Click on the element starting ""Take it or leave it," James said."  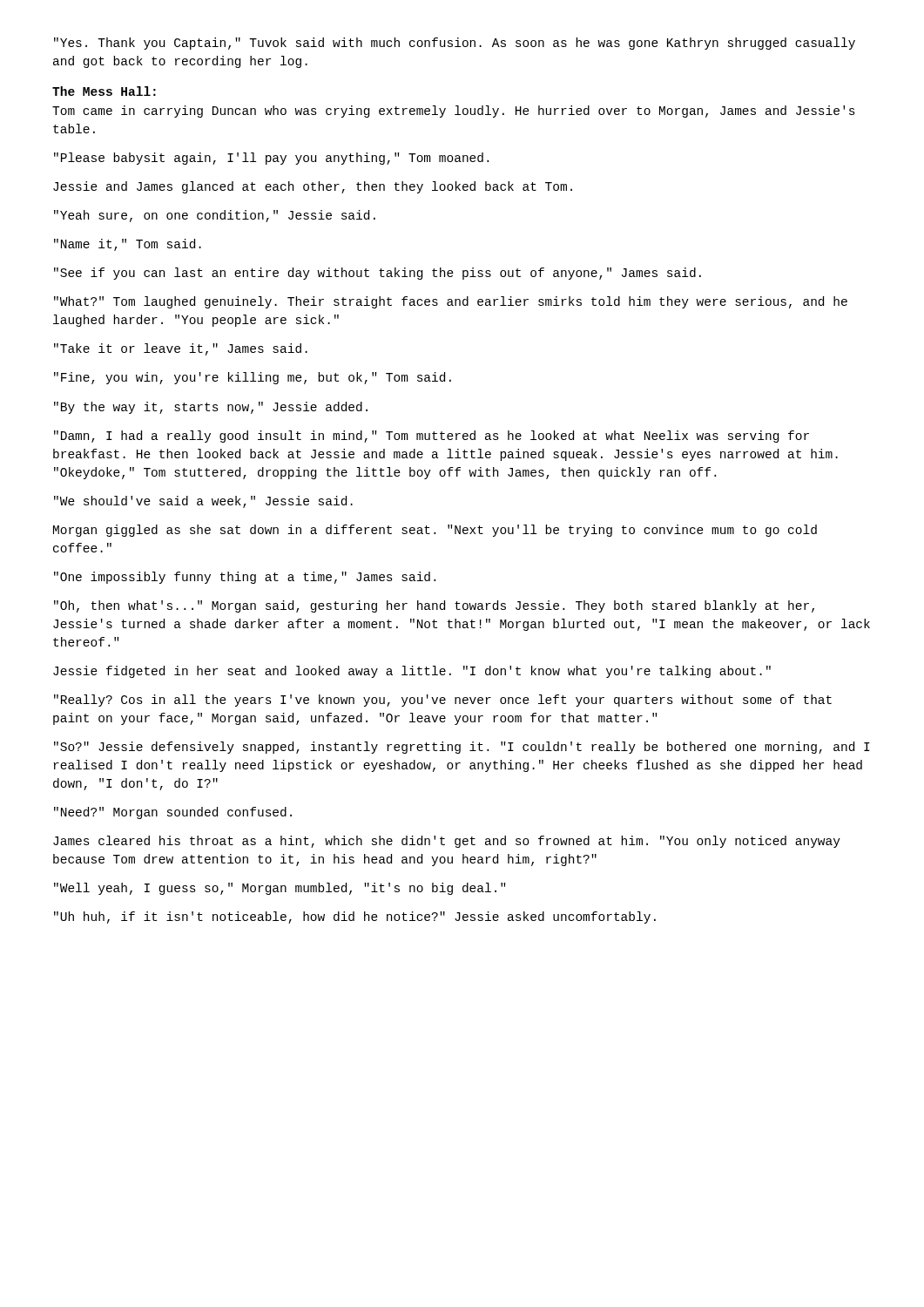tap(181, 350)
